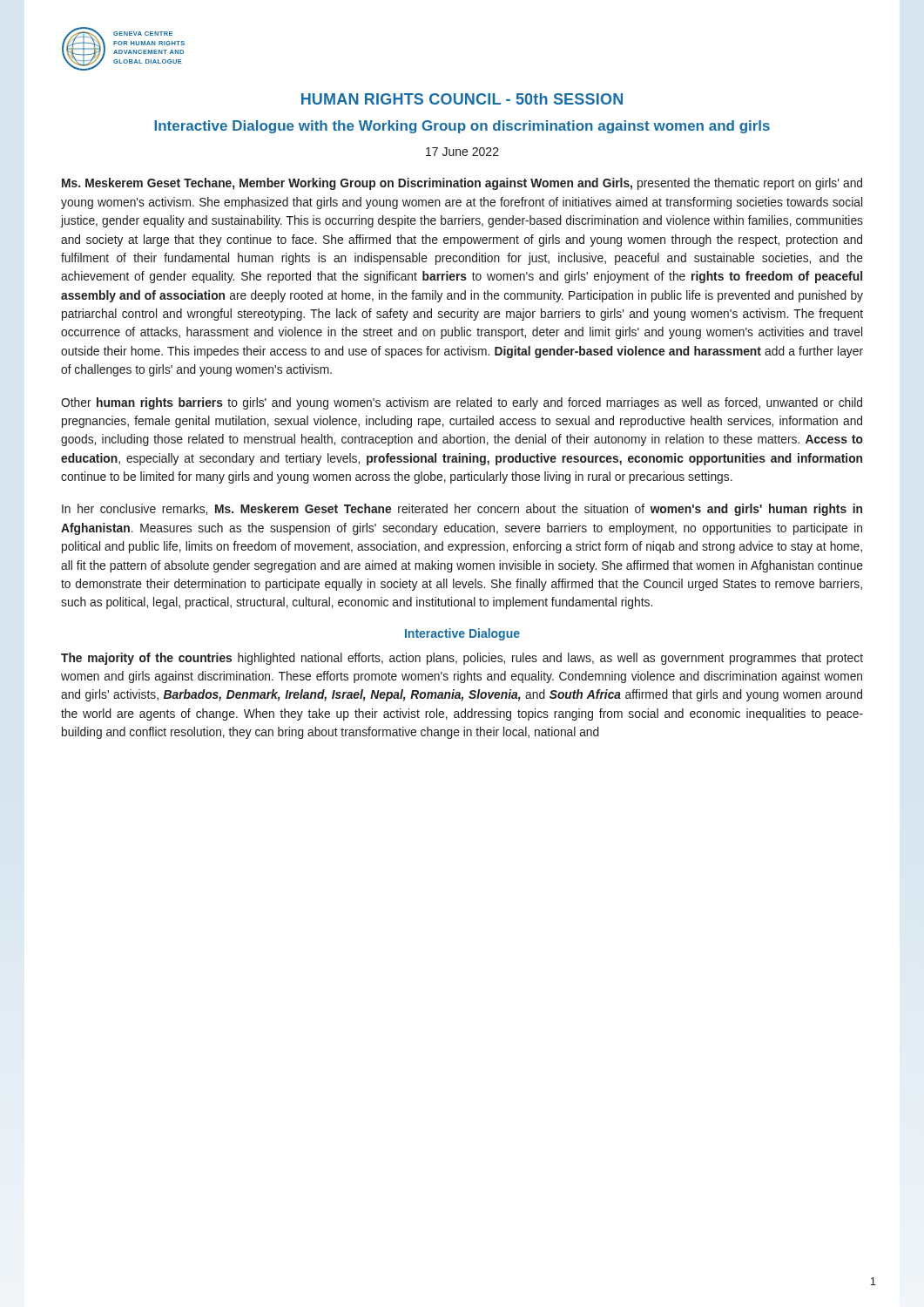The height and width of the screenshot is (1307, 924).
Task: Find the text starting "Other human rights barriers to girls'"
Action: 462,440
